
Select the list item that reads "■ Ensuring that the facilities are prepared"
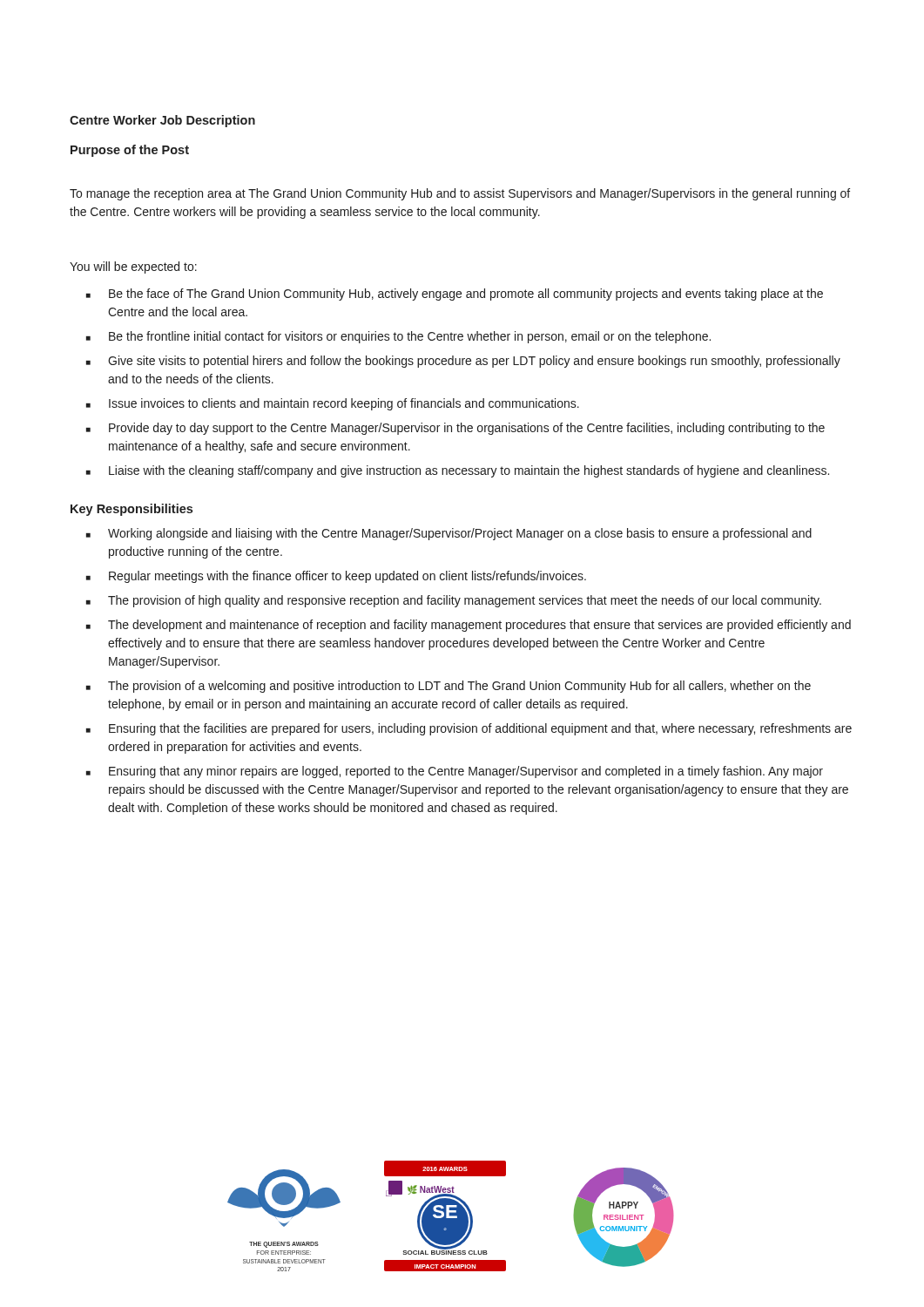click(x=470, y=738)
